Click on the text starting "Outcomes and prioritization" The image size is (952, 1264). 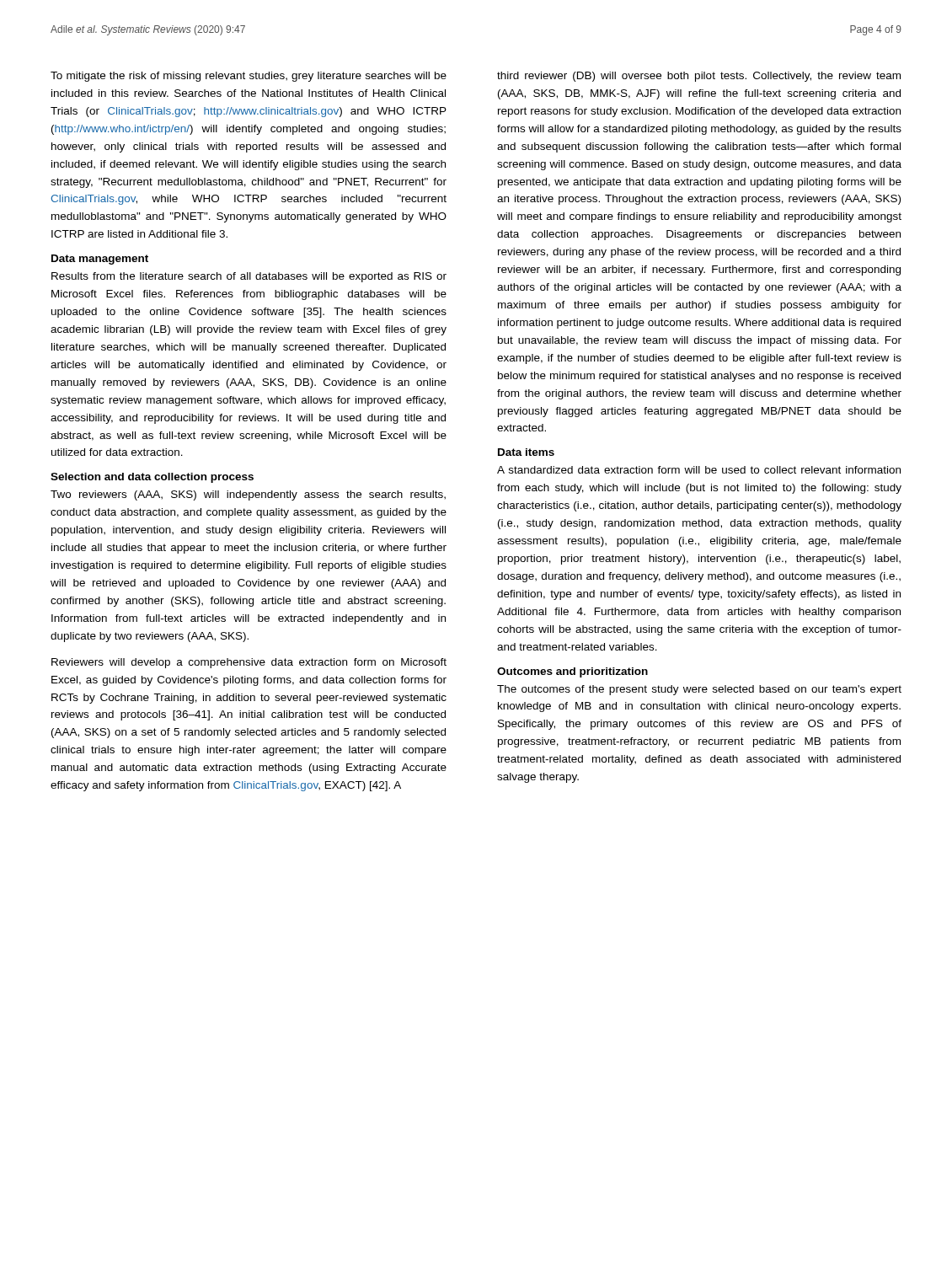click(573, 671)
